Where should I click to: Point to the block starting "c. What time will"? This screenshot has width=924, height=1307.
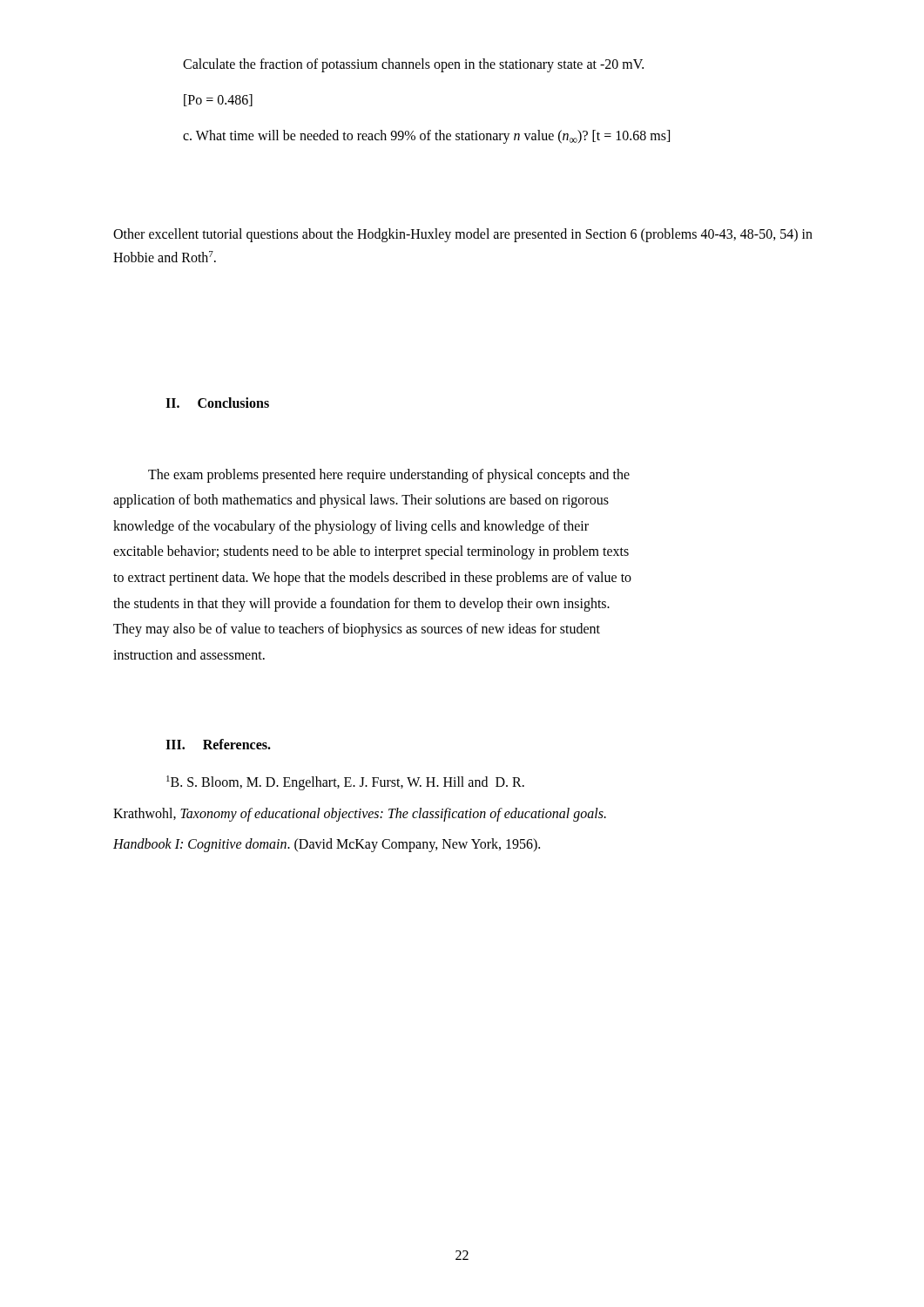click(427, 138)
